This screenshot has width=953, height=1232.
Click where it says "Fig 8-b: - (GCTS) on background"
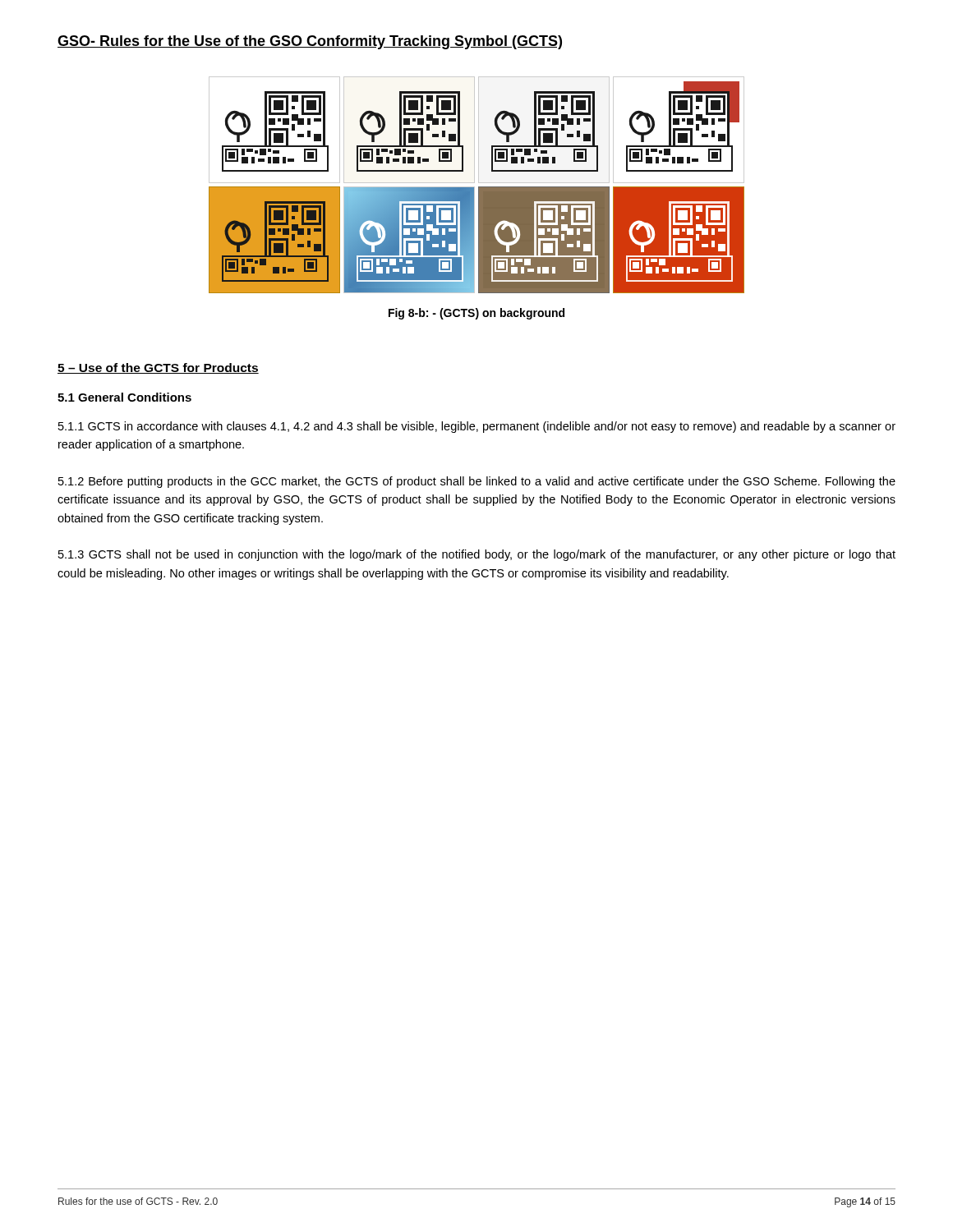tap(476, 313)
